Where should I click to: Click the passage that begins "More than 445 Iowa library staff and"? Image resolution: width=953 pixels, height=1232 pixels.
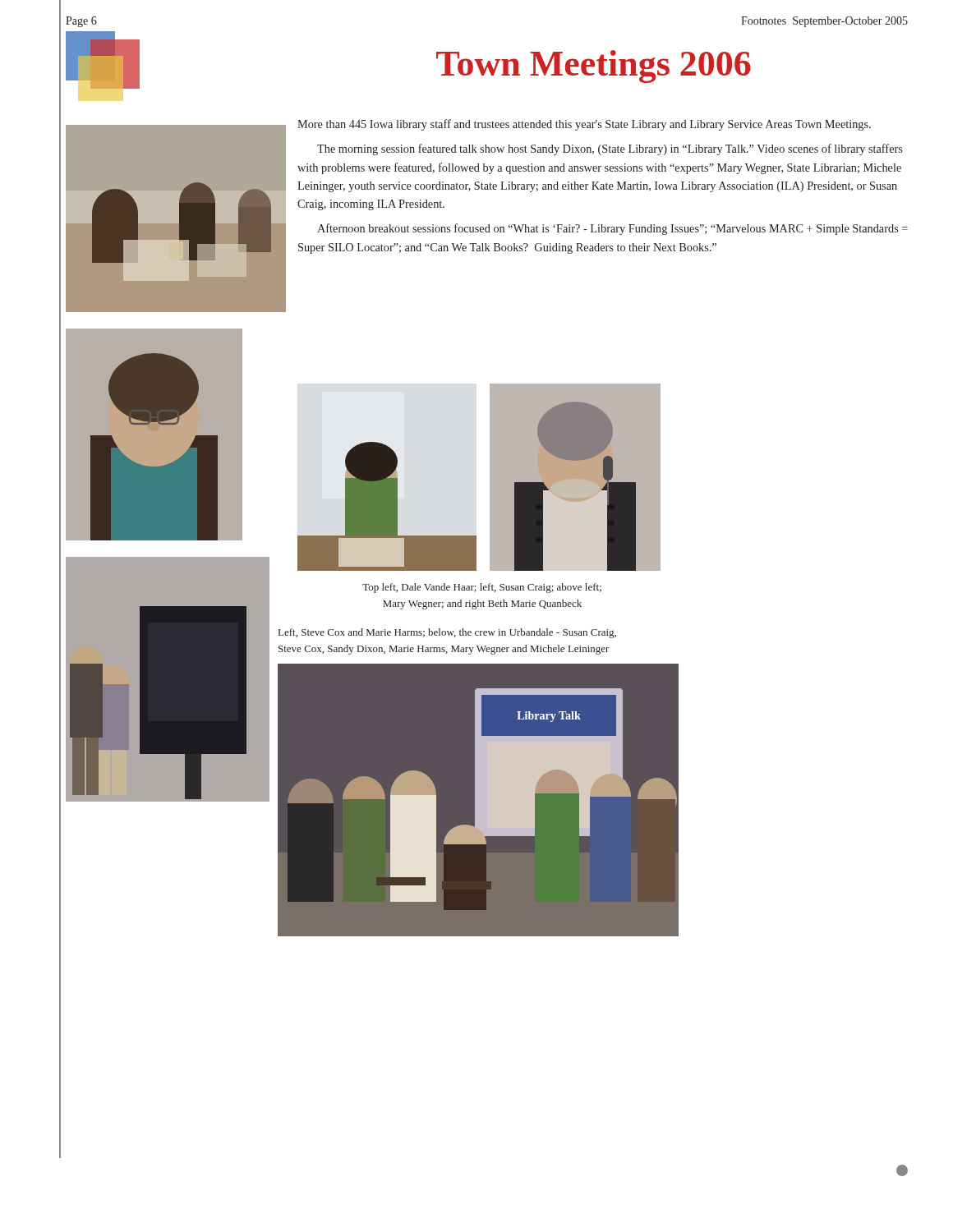(x=603, y=186)
